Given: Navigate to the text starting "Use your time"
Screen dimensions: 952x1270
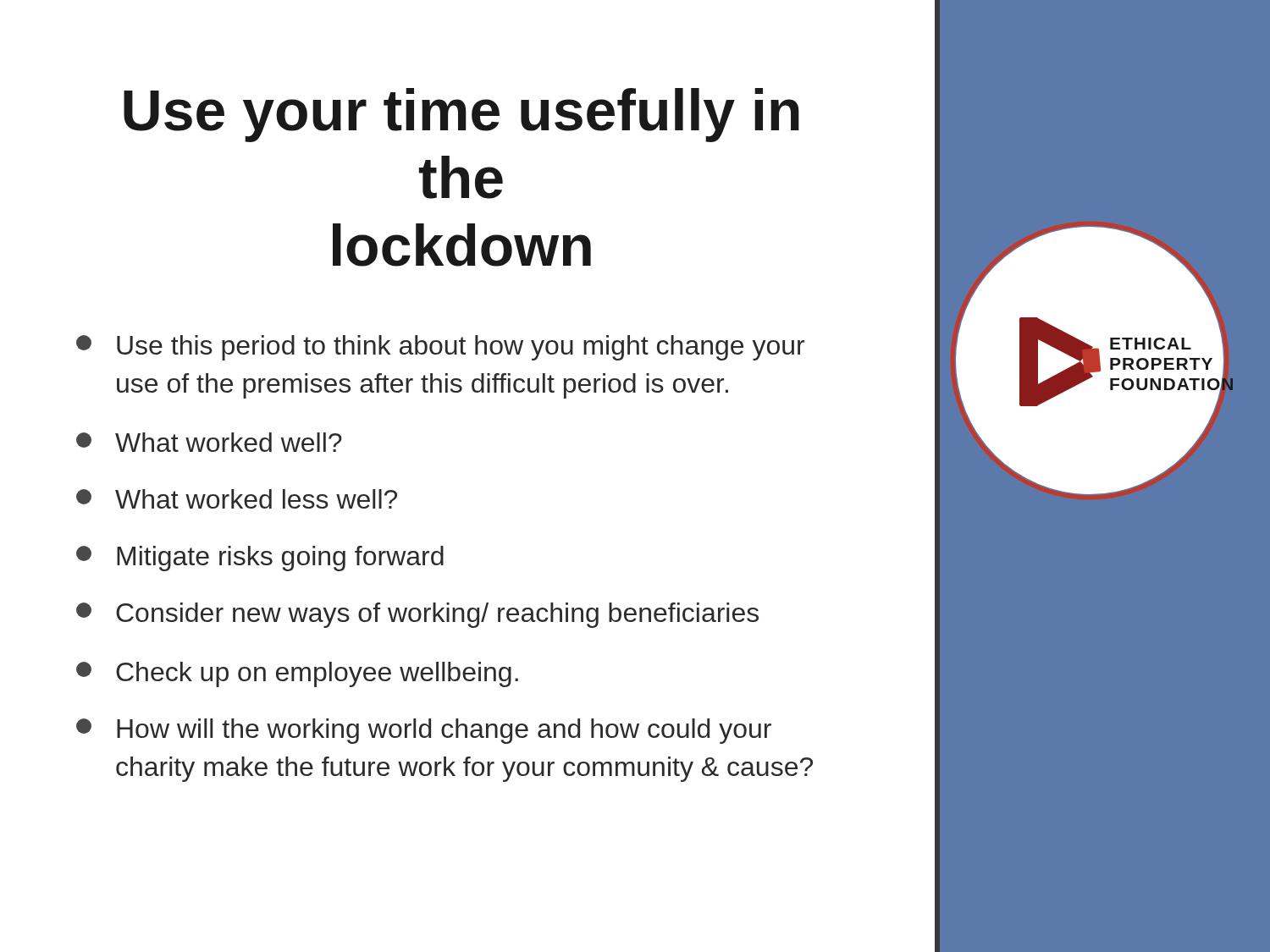Looking at the screenshot, I should pyautogui.click(x=461, y=178).
